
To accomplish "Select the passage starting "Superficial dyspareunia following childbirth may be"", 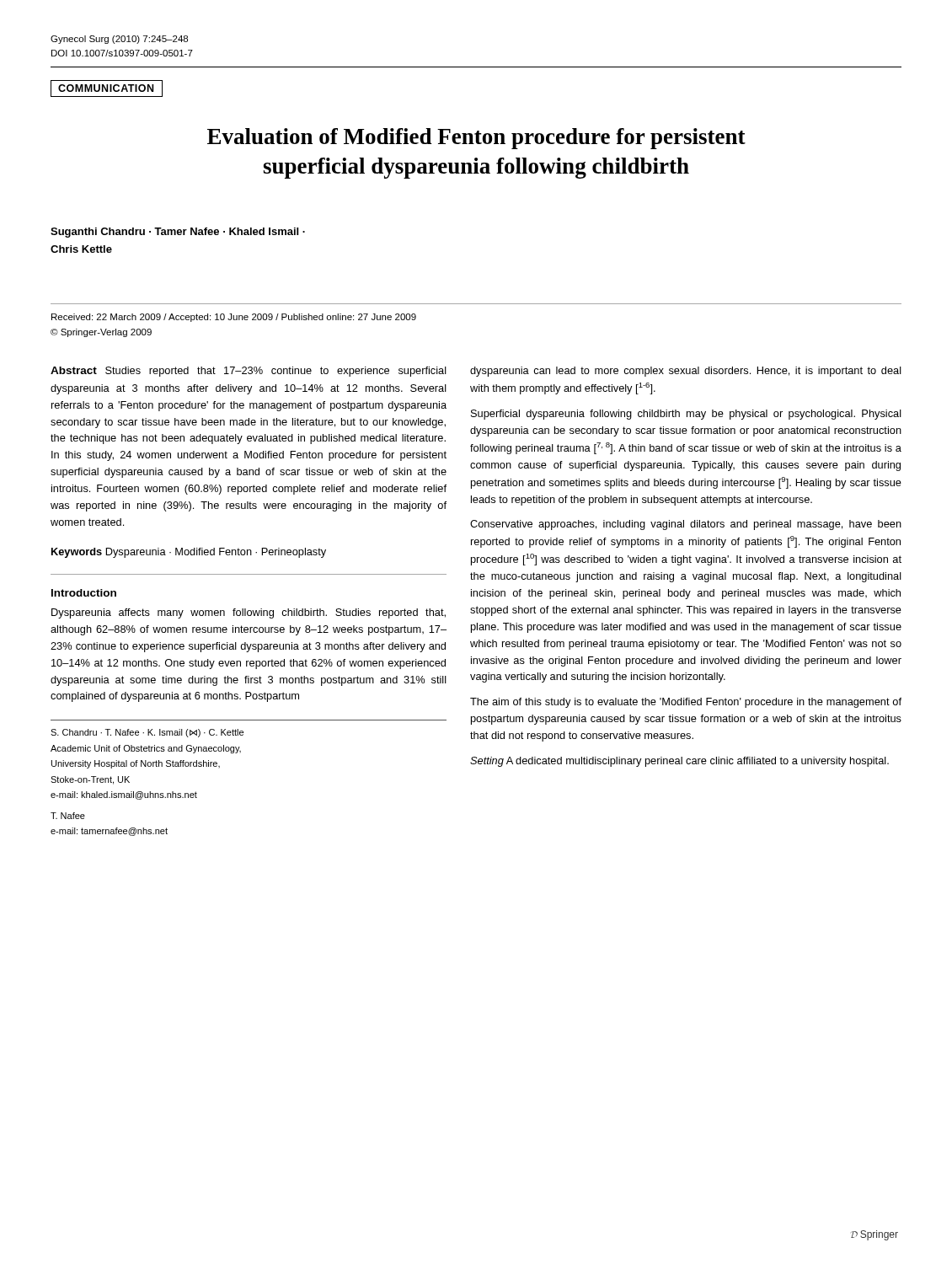I will [686, 456].
